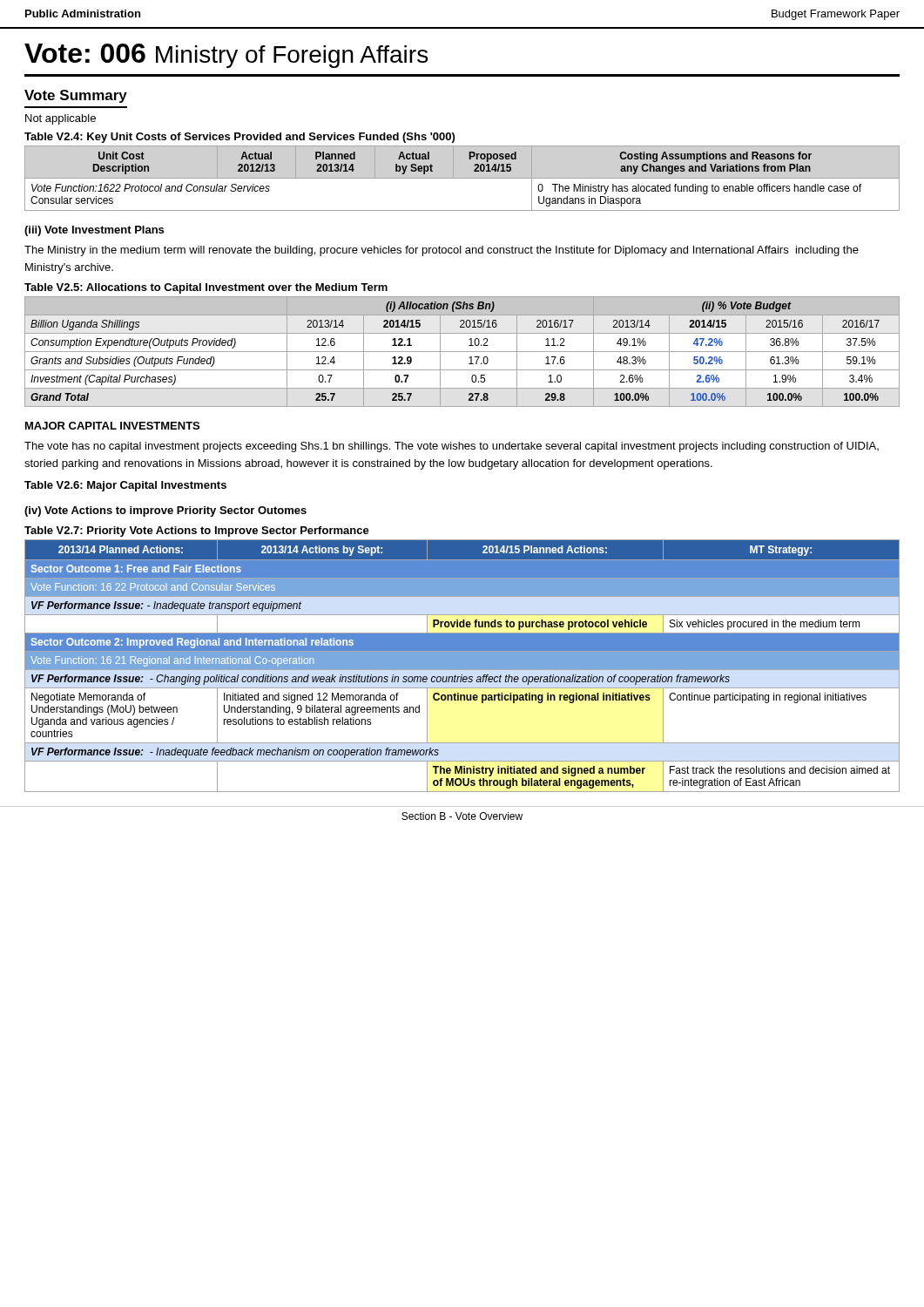Where does it say "(iii) Vote Investment Plans"?
Image resolution: width=924 pixels, height=1307 pixels.
pos(94,230)
